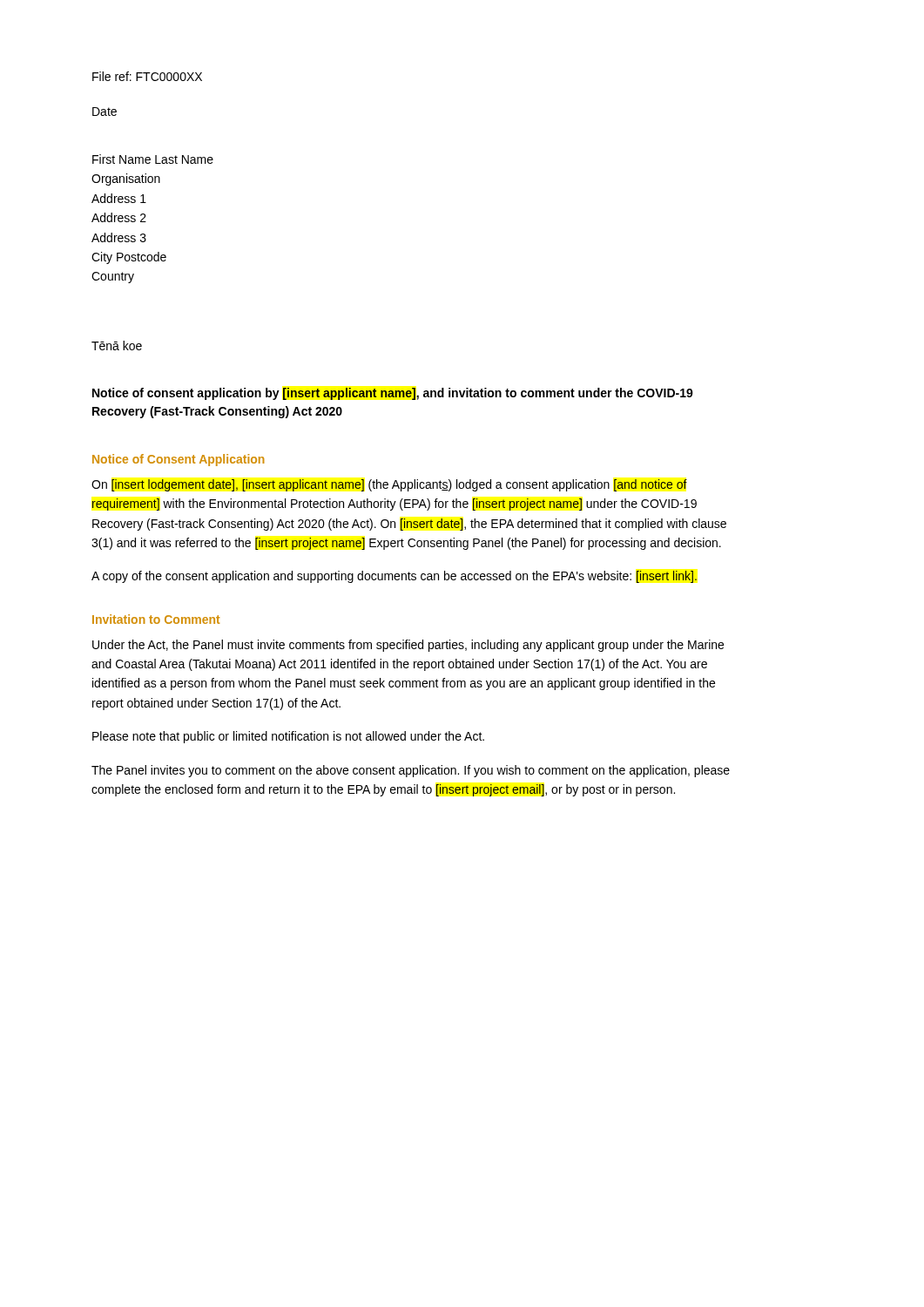This screenshot has width=924, height=1307.
Task: Point to "Invitation to Comment"
Action: point(156,619)
